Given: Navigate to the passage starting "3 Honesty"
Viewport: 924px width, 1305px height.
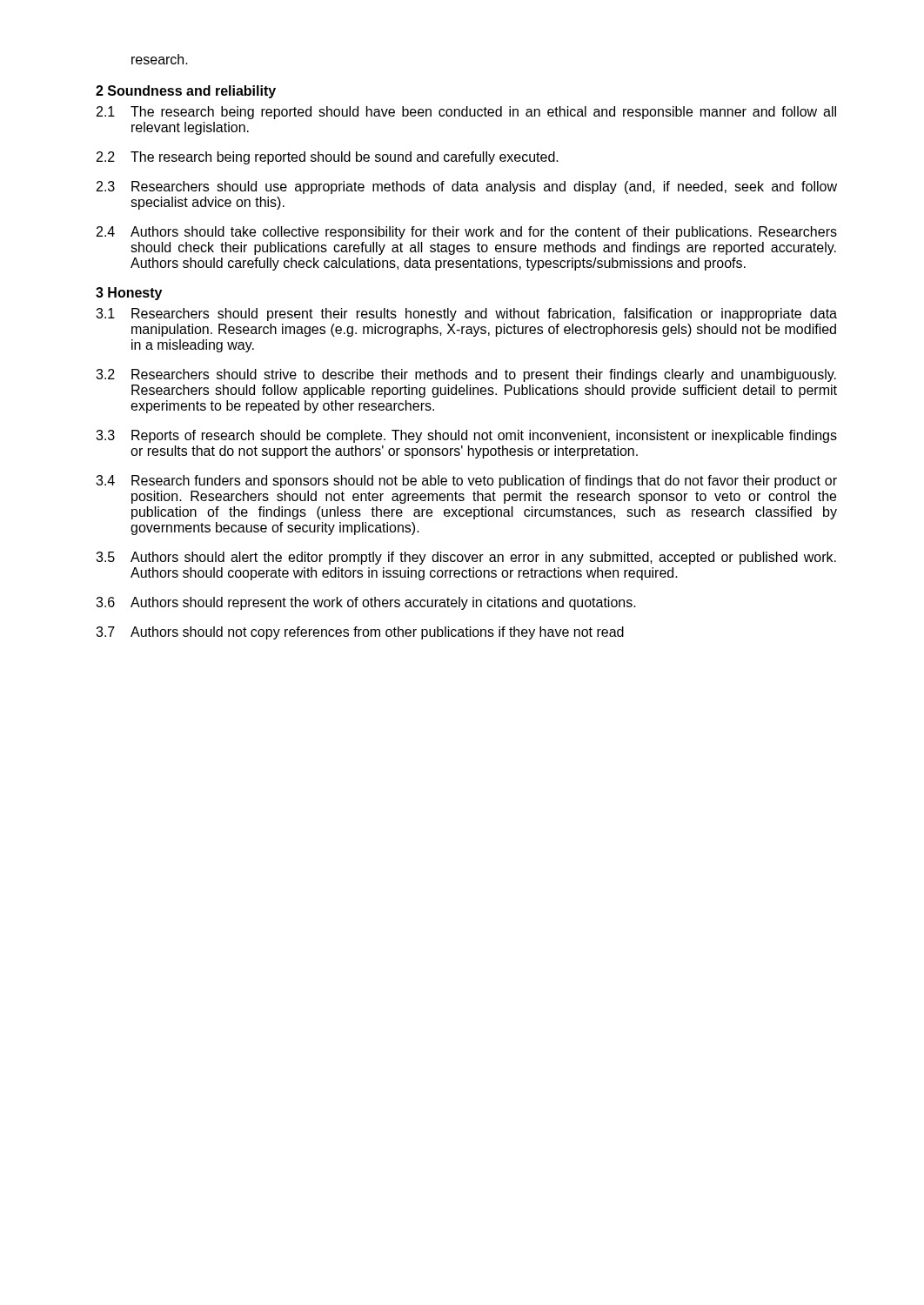Looking at the screenshot, I should (129, 293).
